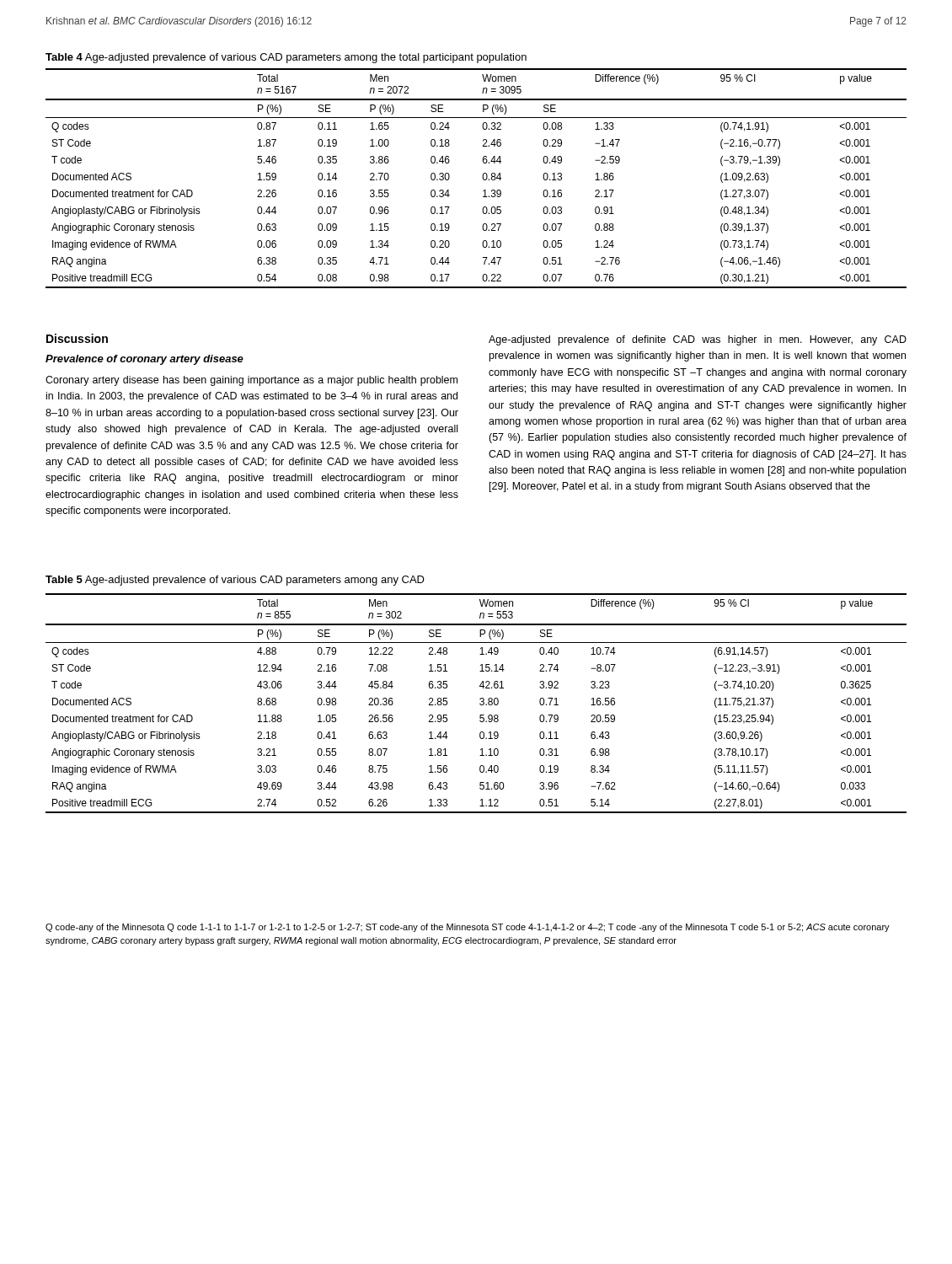Point to the region starting "Prevalence of coronary artery"
Screen dimensions: 1264x952
pos(144,359)
